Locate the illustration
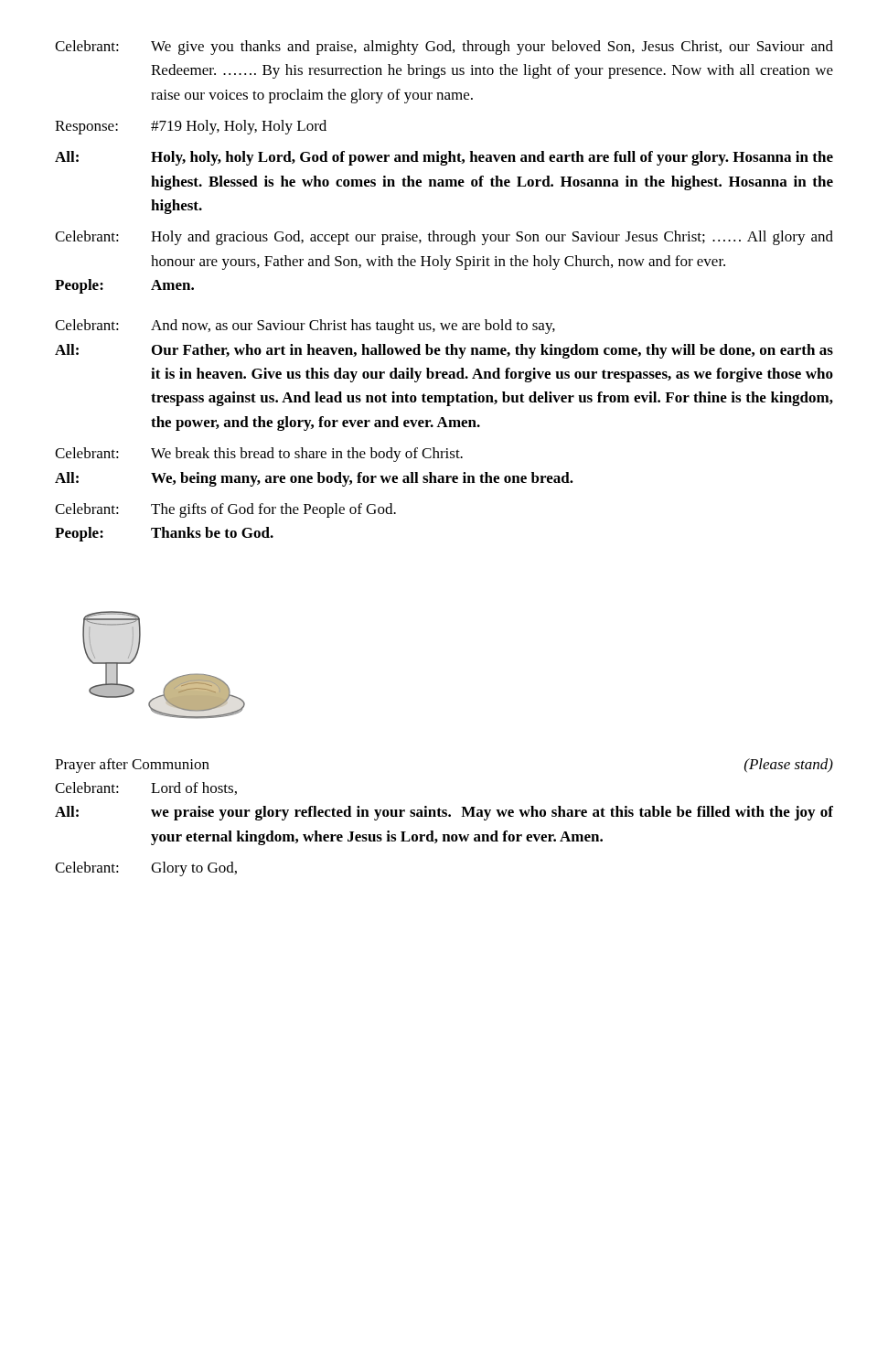Screen dimensions: 1372x888 coord(444,649)
